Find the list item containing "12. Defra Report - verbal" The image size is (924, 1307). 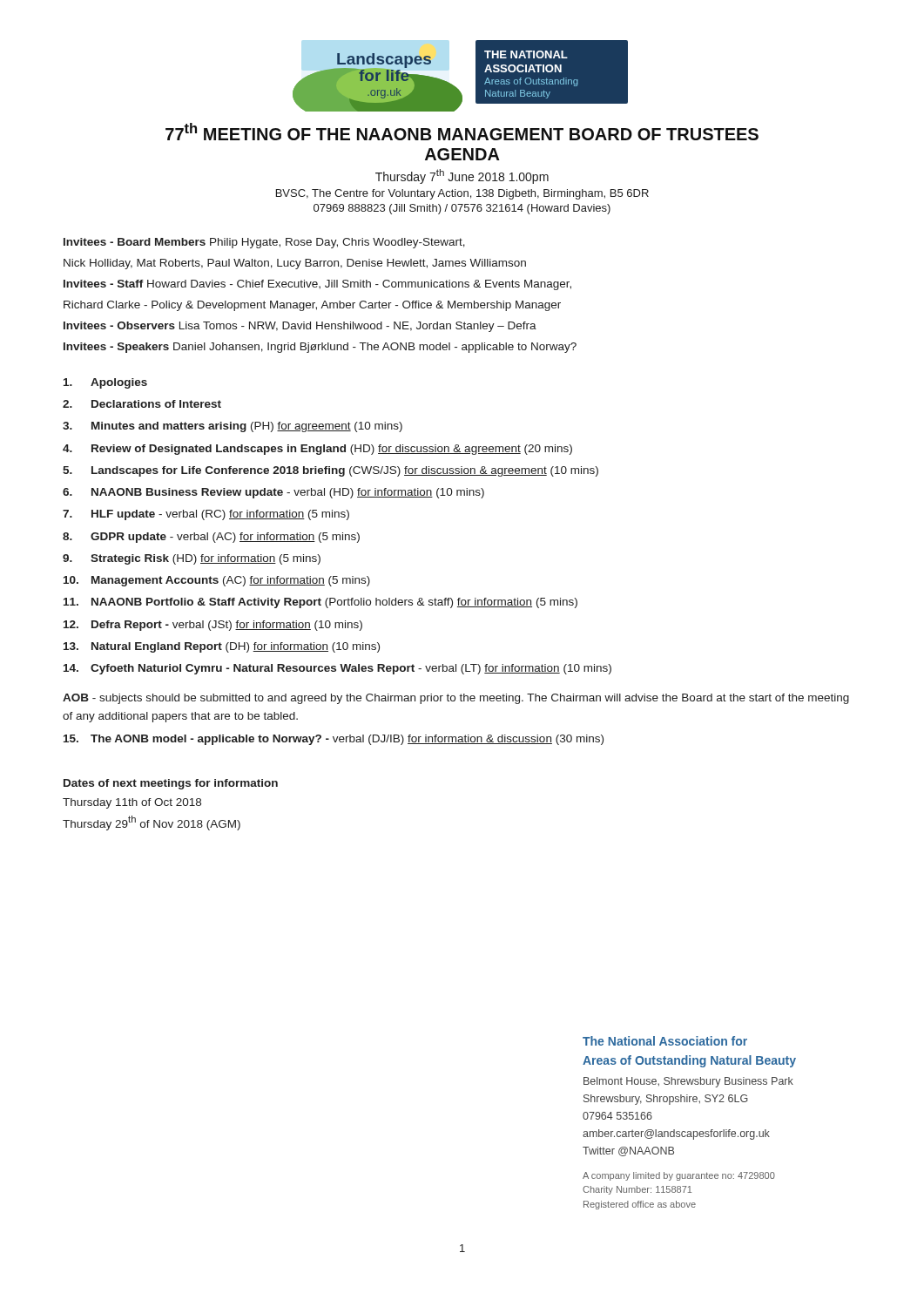[213, 626]
